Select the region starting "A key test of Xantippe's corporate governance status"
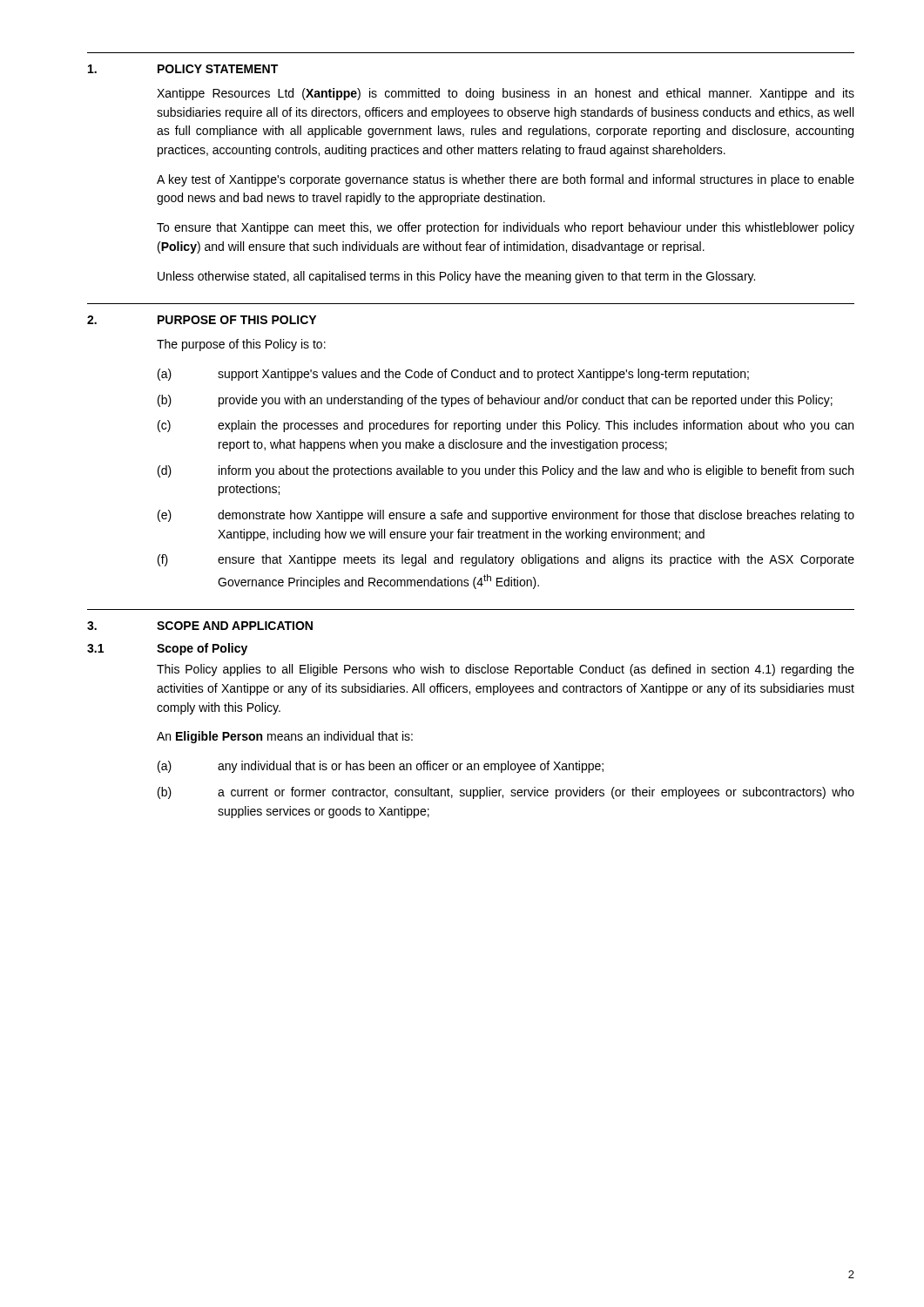Viewport: 924px width, 1307px height. (x=506, y=189)
